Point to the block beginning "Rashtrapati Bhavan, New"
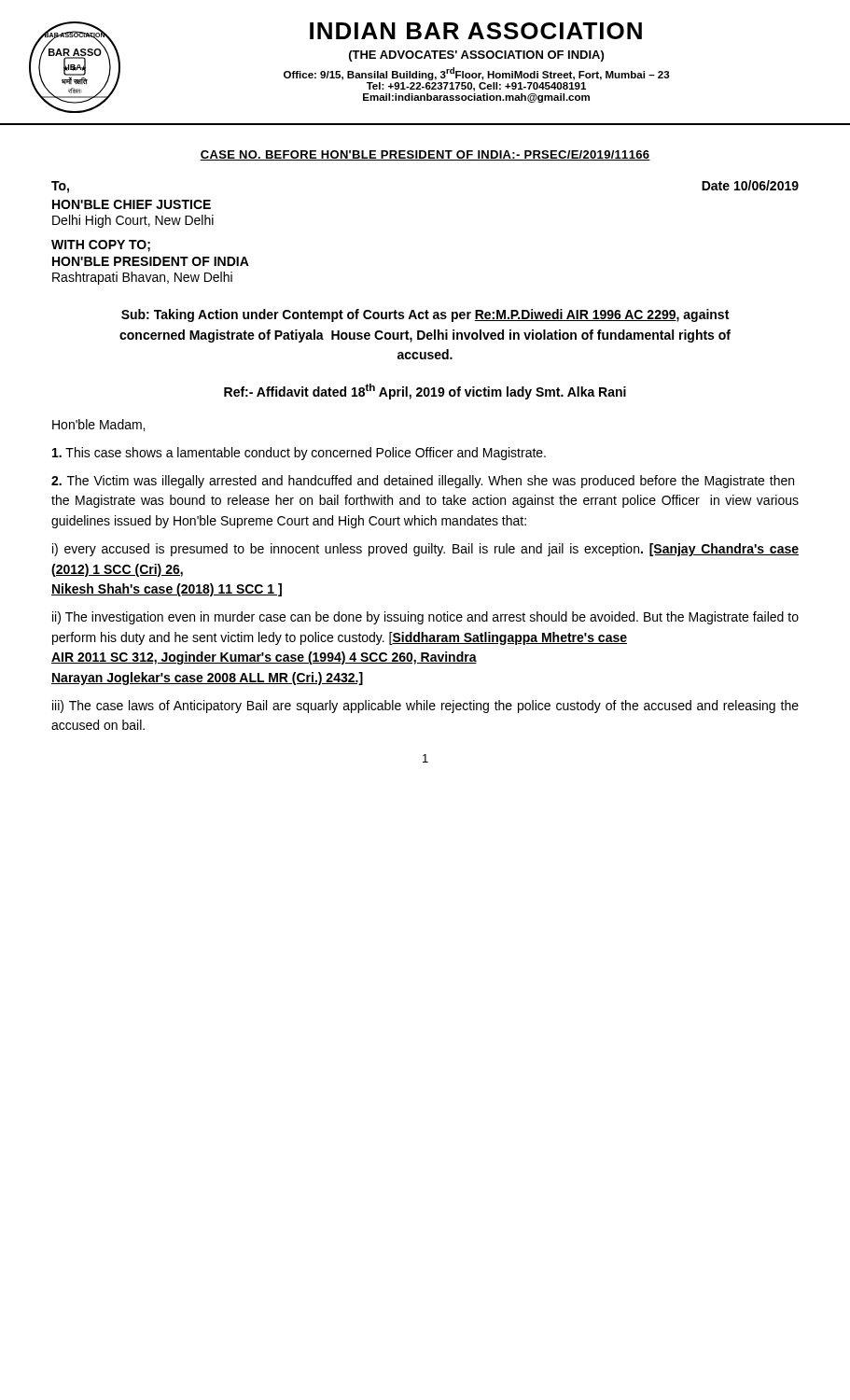The height and width of the screenshot is (1400, 850). pyautogui.click(x=142, y=277)
